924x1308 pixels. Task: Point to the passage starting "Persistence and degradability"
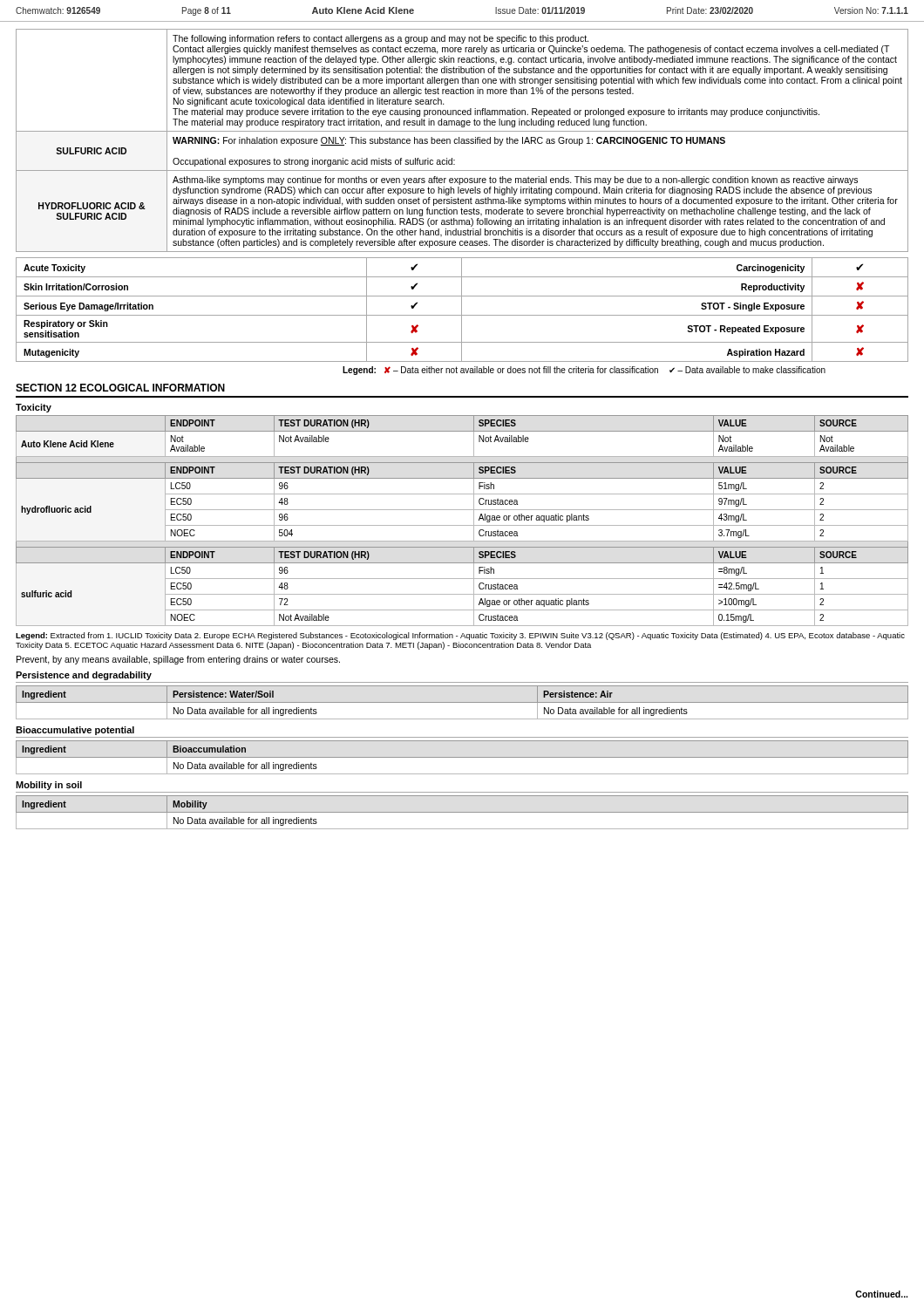coord(84,675)
